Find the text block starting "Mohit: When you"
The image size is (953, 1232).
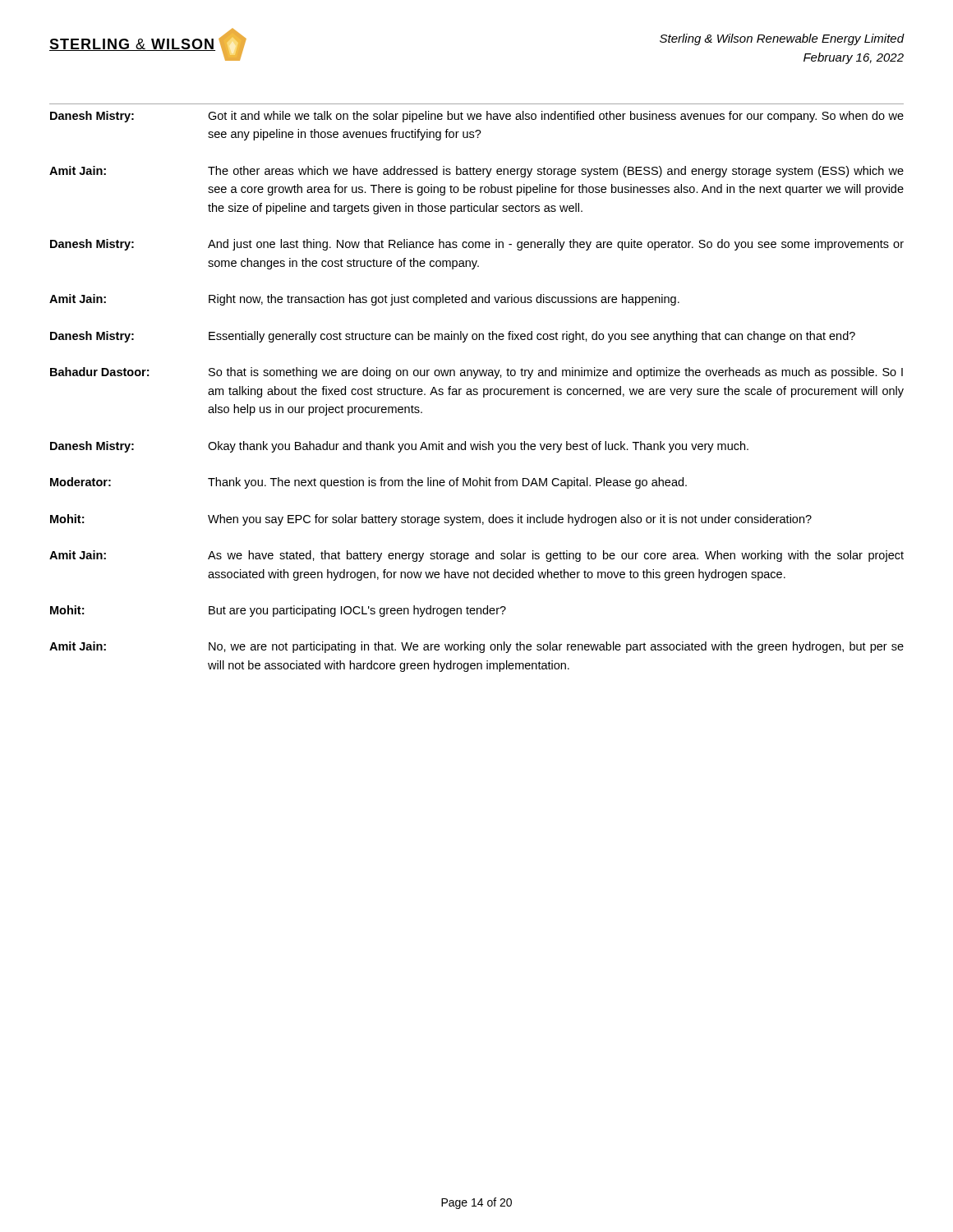pyautogui.click(x=476, y=519)
